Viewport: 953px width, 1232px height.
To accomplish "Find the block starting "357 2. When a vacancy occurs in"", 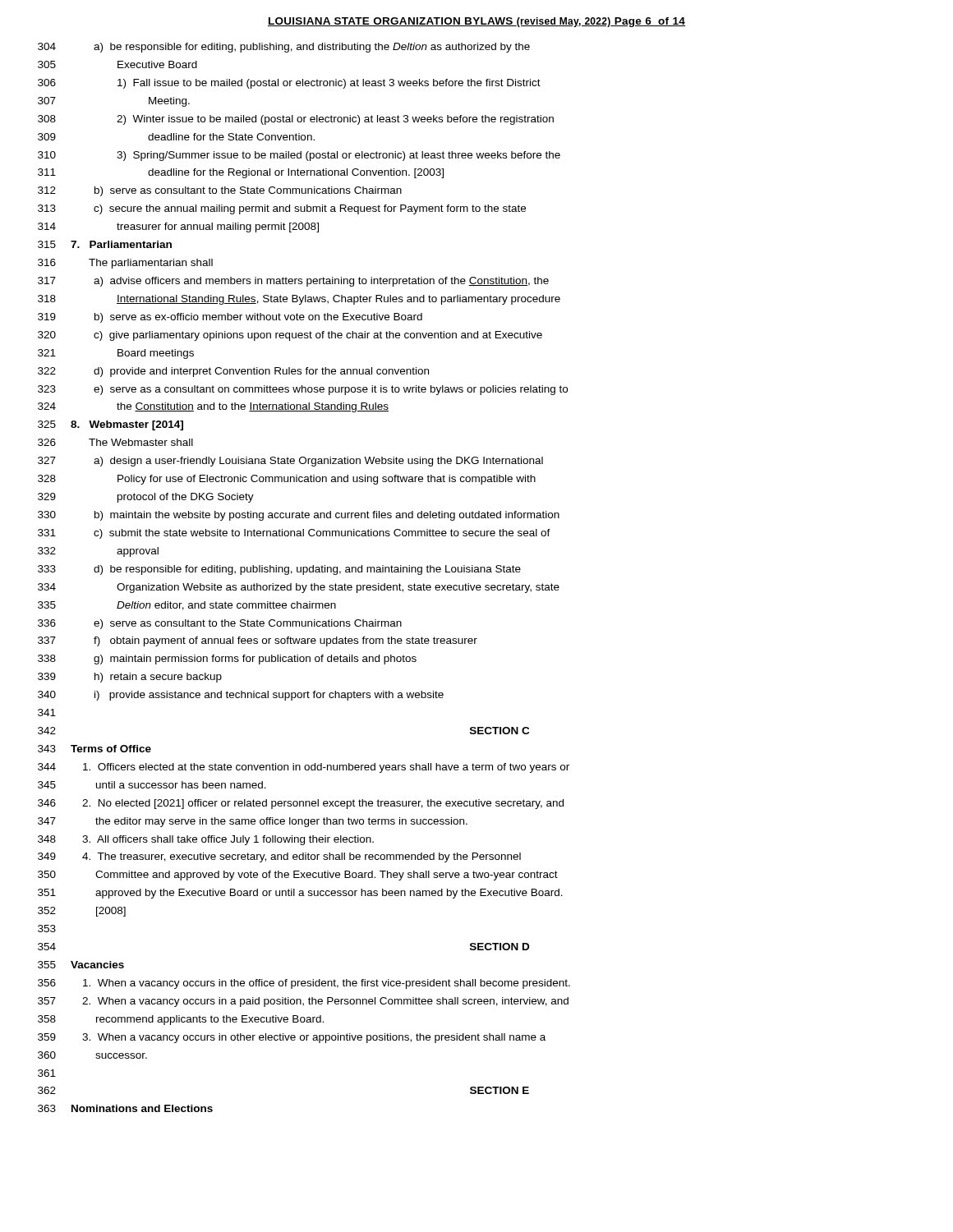I will pyautogui.click(x=476, y=1001).
